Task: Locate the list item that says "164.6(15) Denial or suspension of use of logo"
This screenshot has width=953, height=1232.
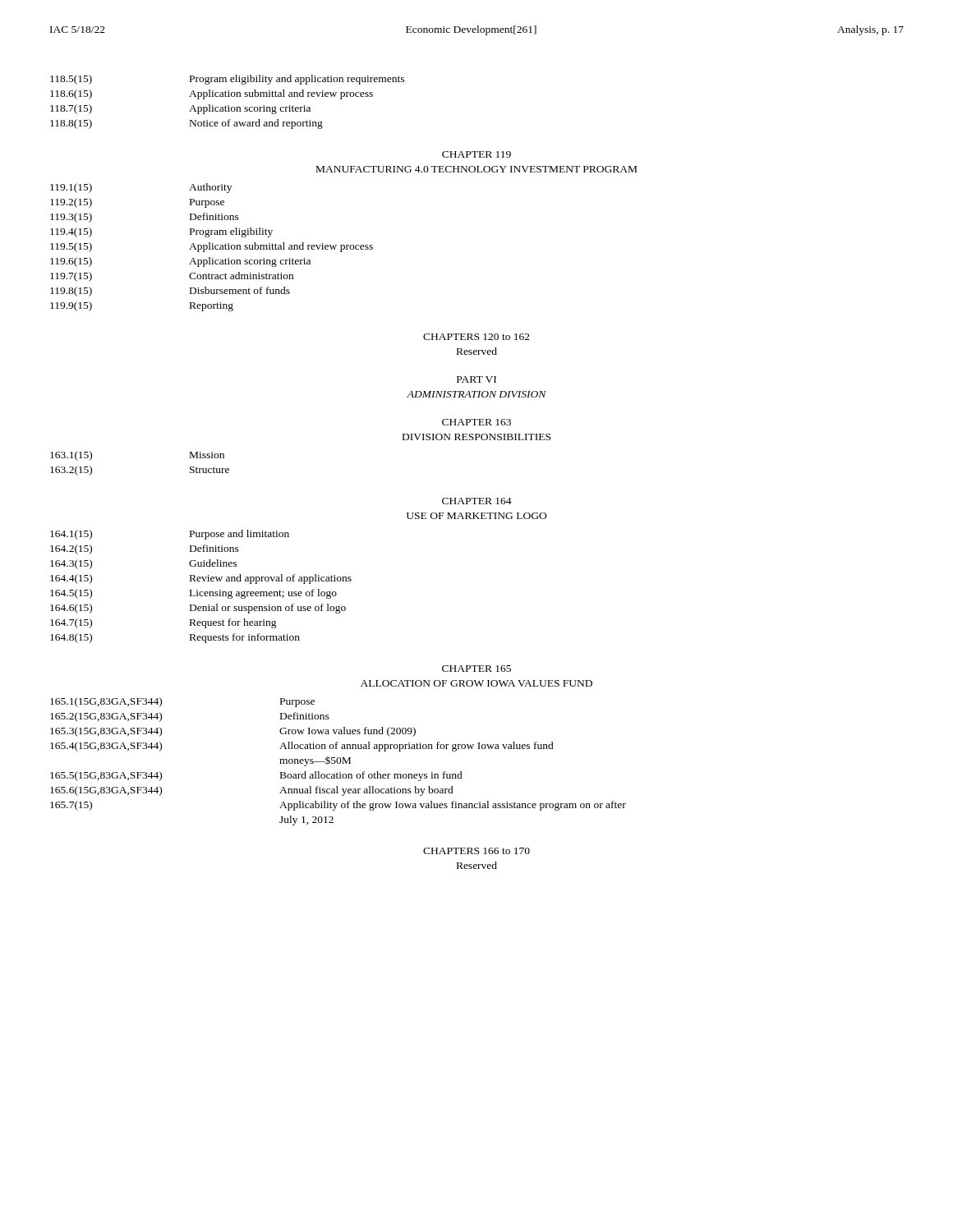Action: pyautogui.click(x=198, y=609)
